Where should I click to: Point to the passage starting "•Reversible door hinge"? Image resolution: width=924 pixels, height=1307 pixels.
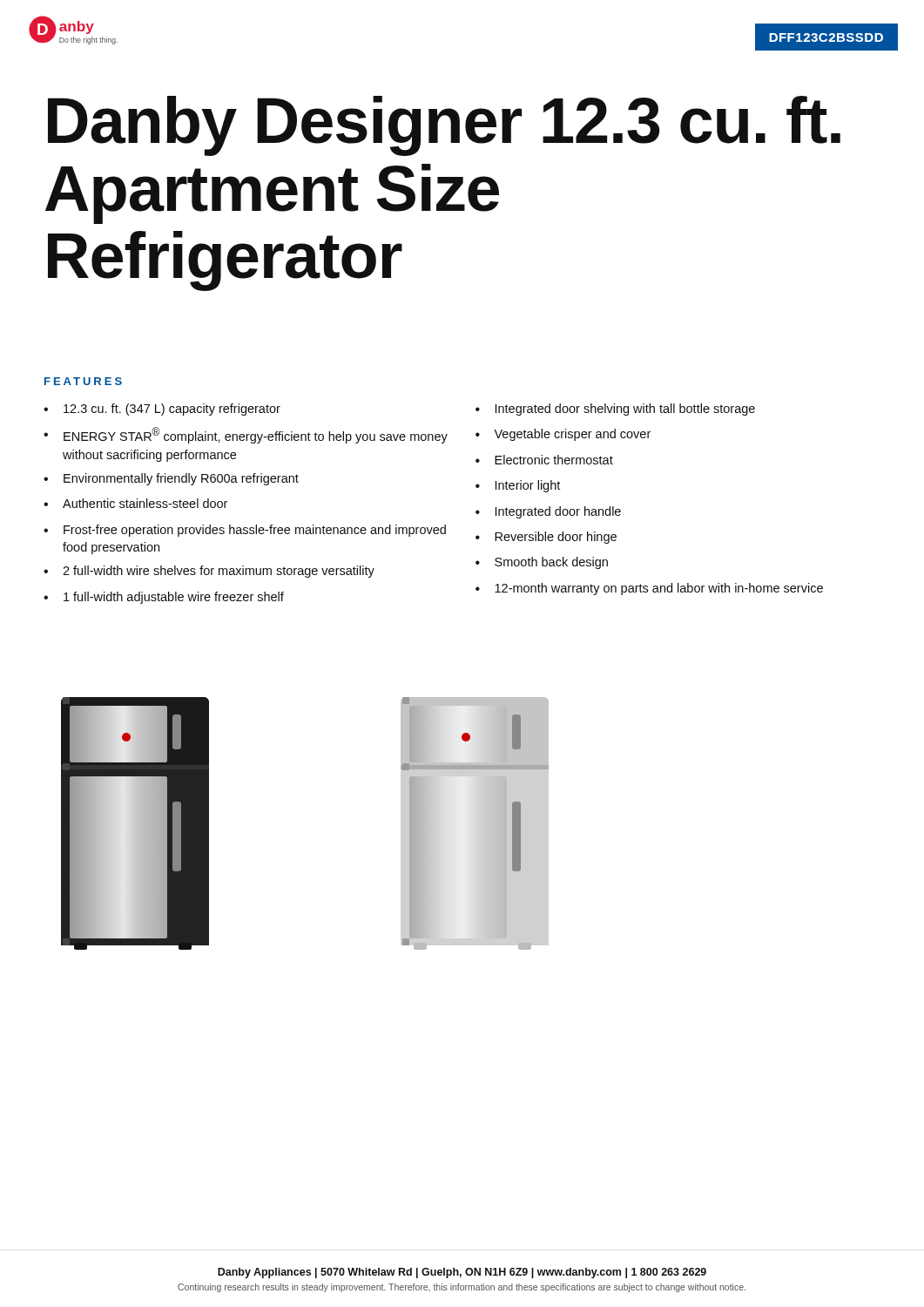click(x=546, y=538)
